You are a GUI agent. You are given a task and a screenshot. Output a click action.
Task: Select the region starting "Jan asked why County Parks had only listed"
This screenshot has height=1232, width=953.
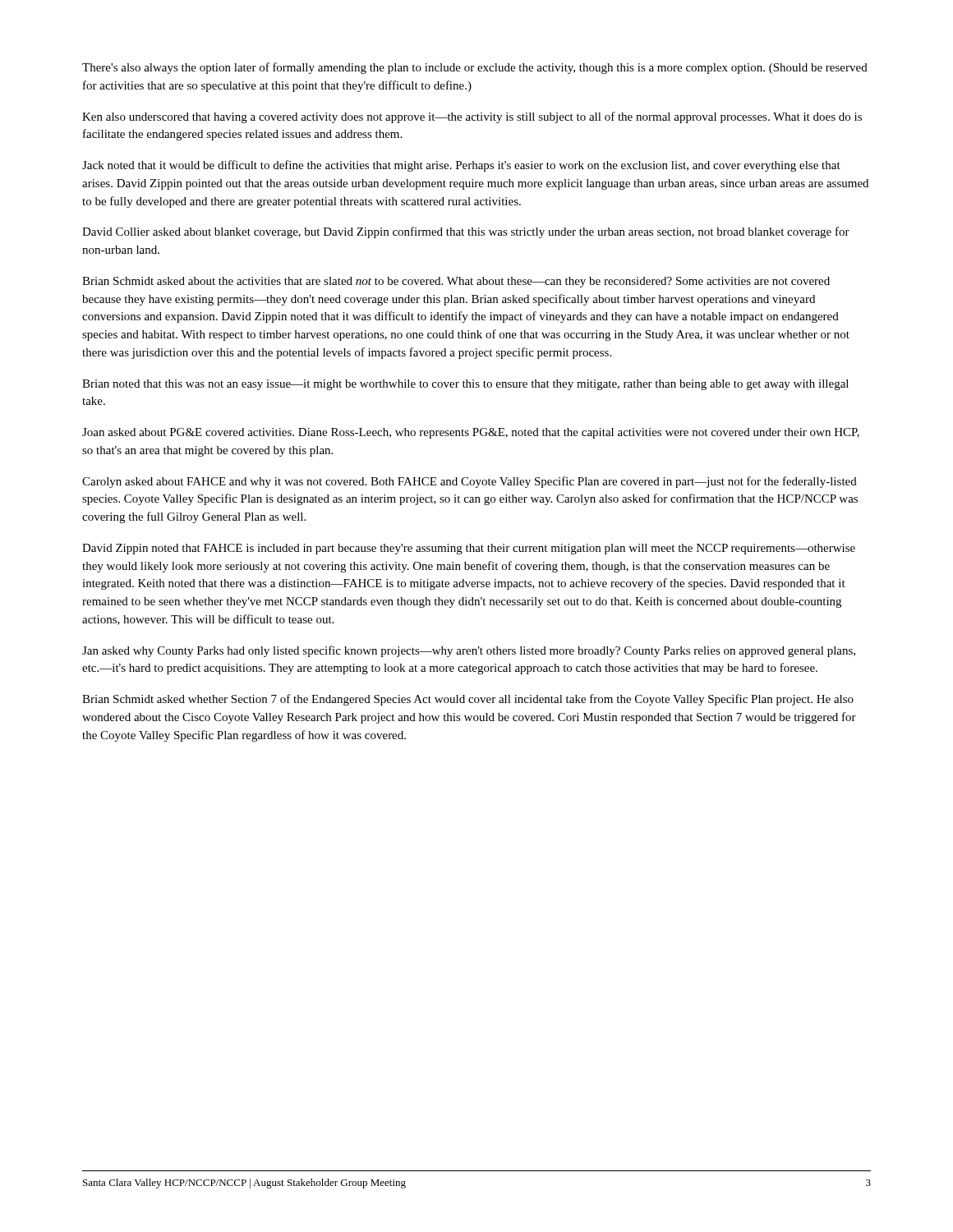(x=469, y=659)
